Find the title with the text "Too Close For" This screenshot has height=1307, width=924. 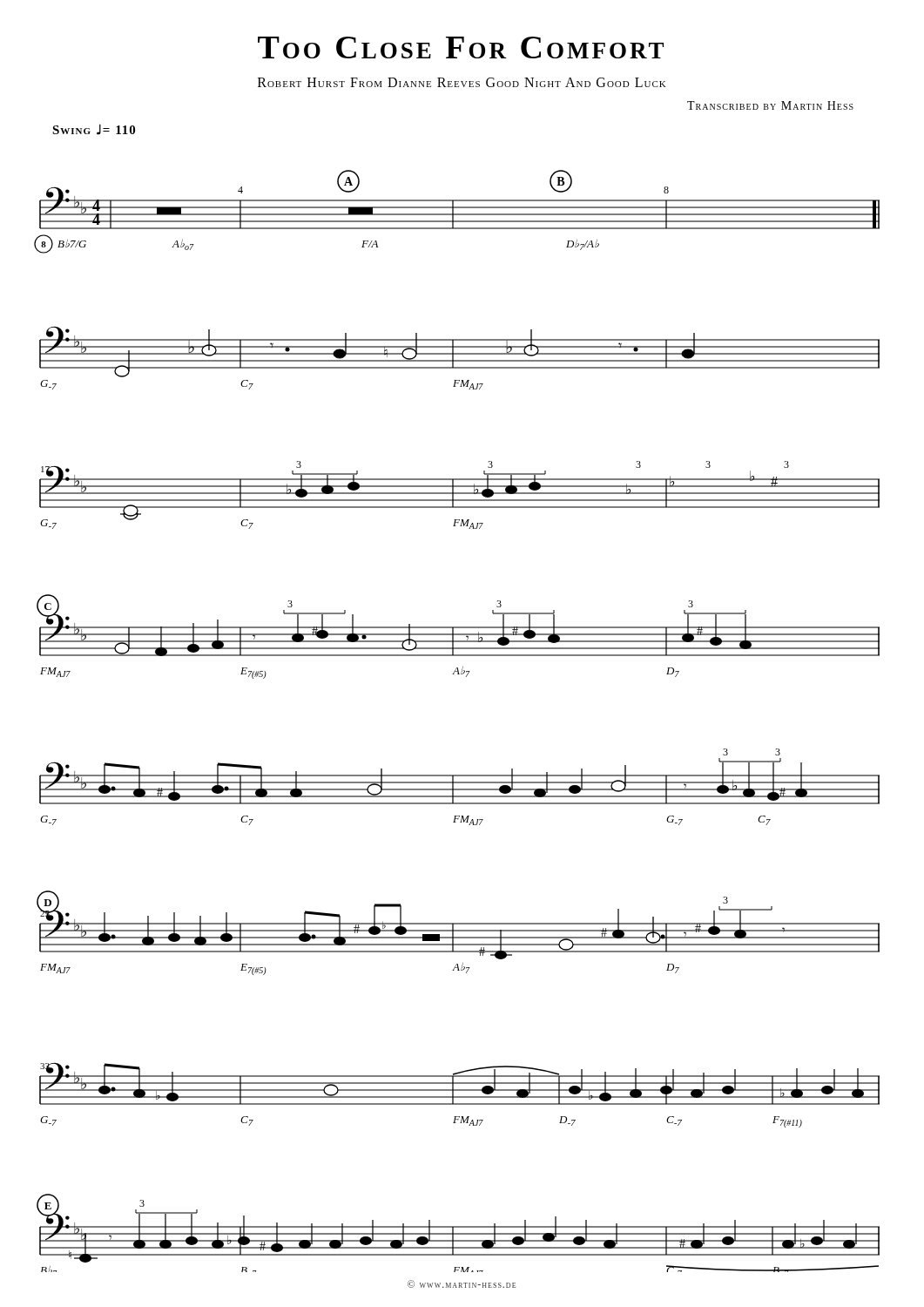(x=462, y=47)
